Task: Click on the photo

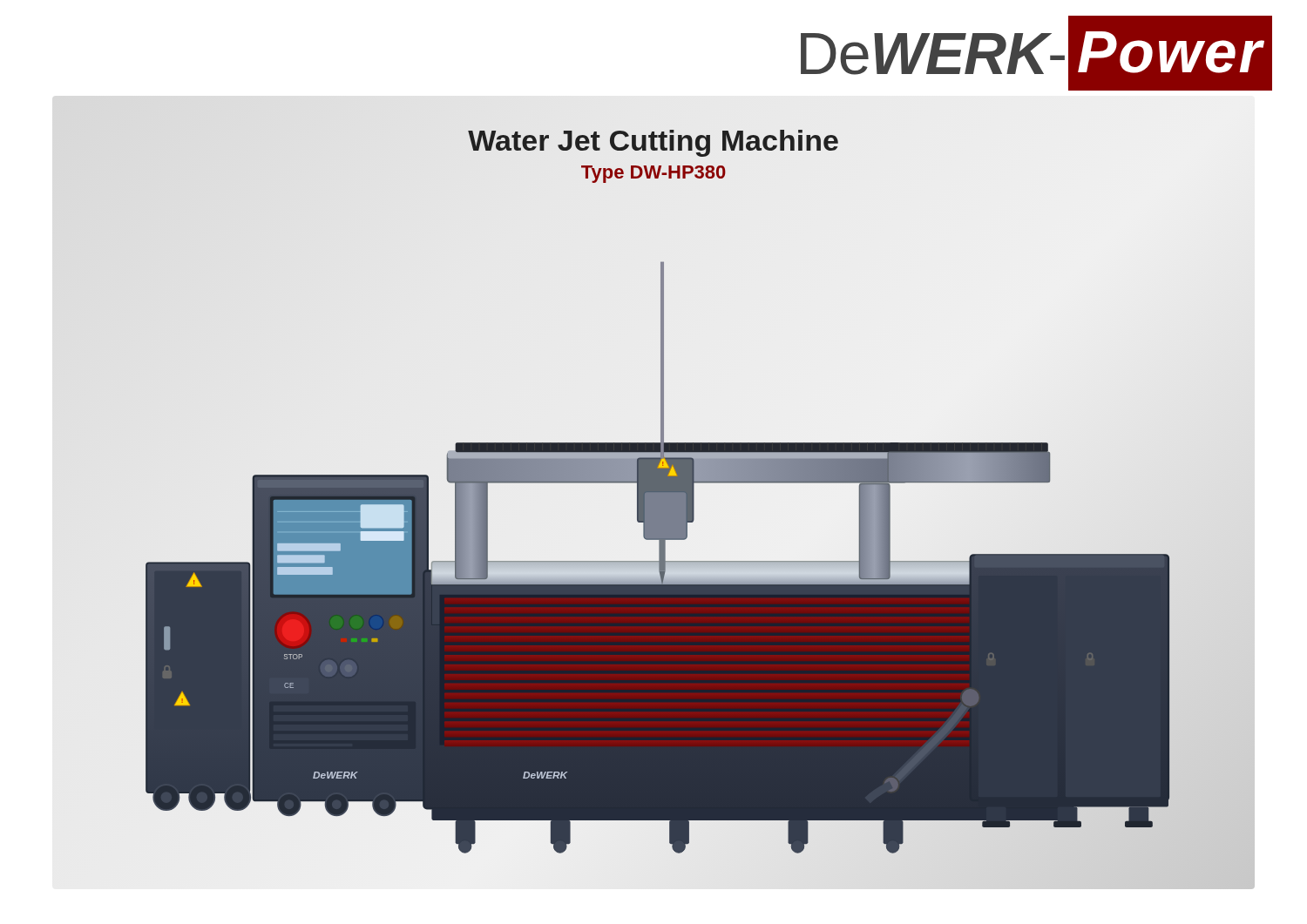Action: tap(654, 527)
